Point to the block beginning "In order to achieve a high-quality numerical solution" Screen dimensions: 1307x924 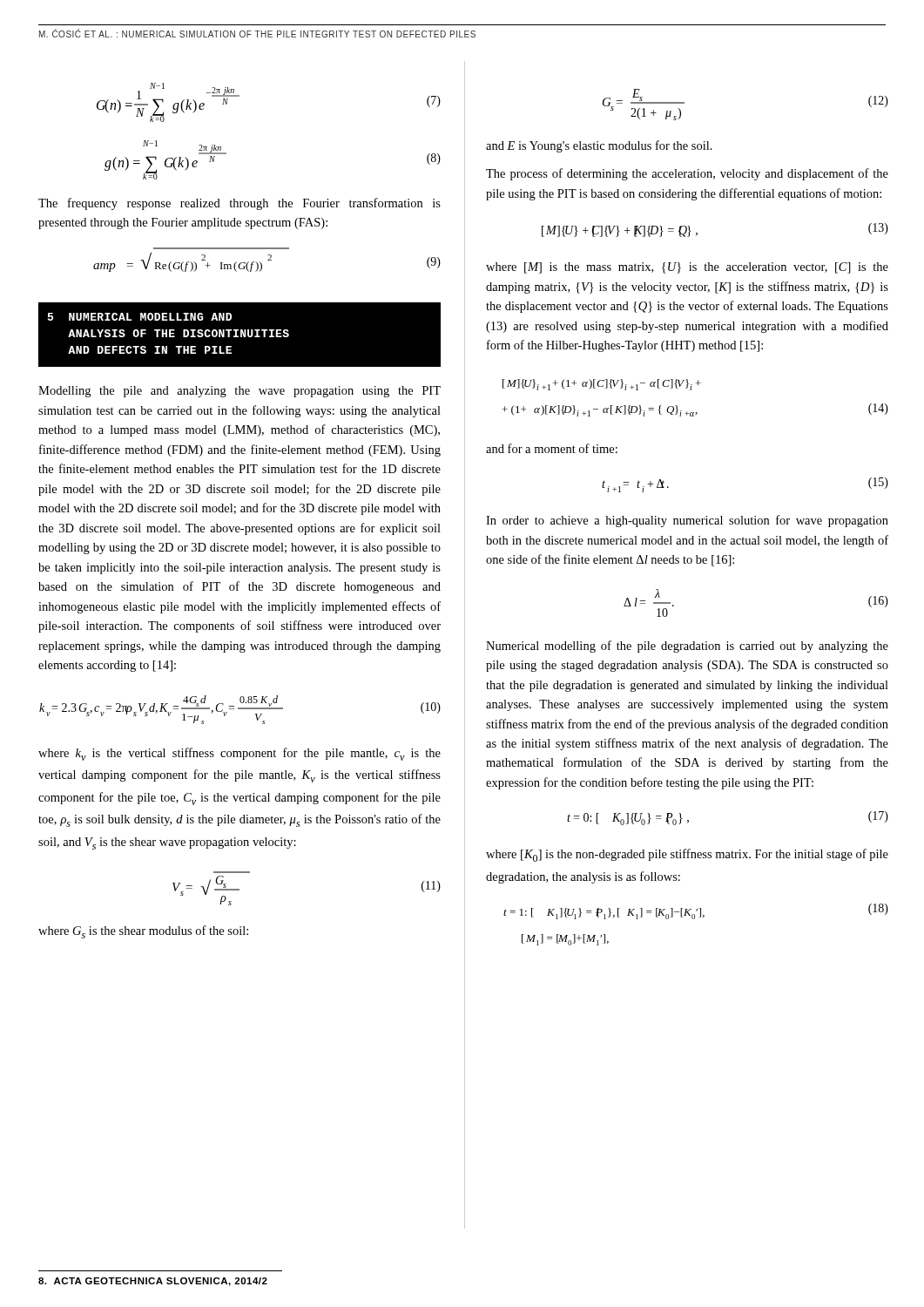(687, 540)
